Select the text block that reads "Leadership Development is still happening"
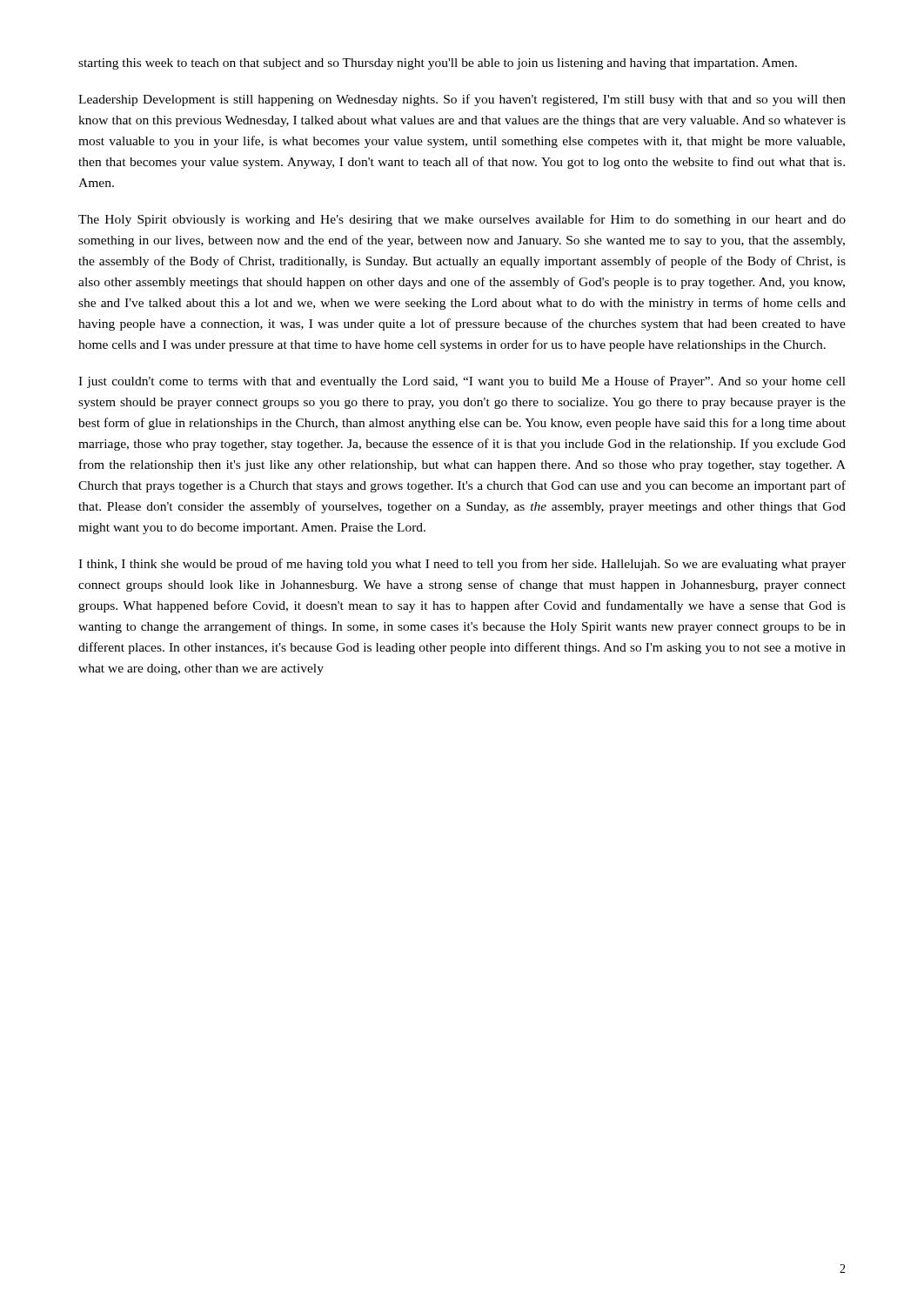 click(x=462, y=141)
